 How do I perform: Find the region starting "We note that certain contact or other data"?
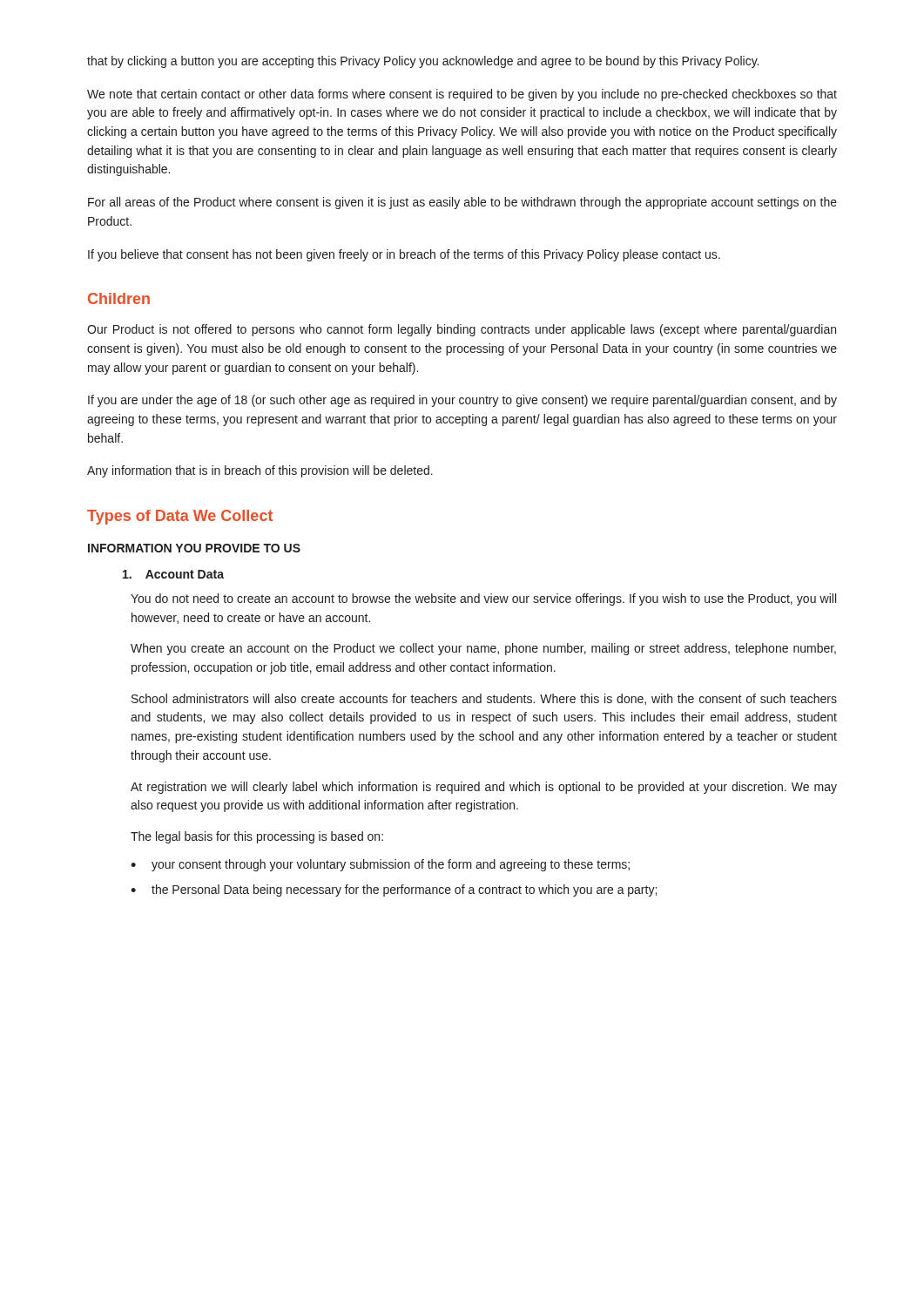click(462, 132)
